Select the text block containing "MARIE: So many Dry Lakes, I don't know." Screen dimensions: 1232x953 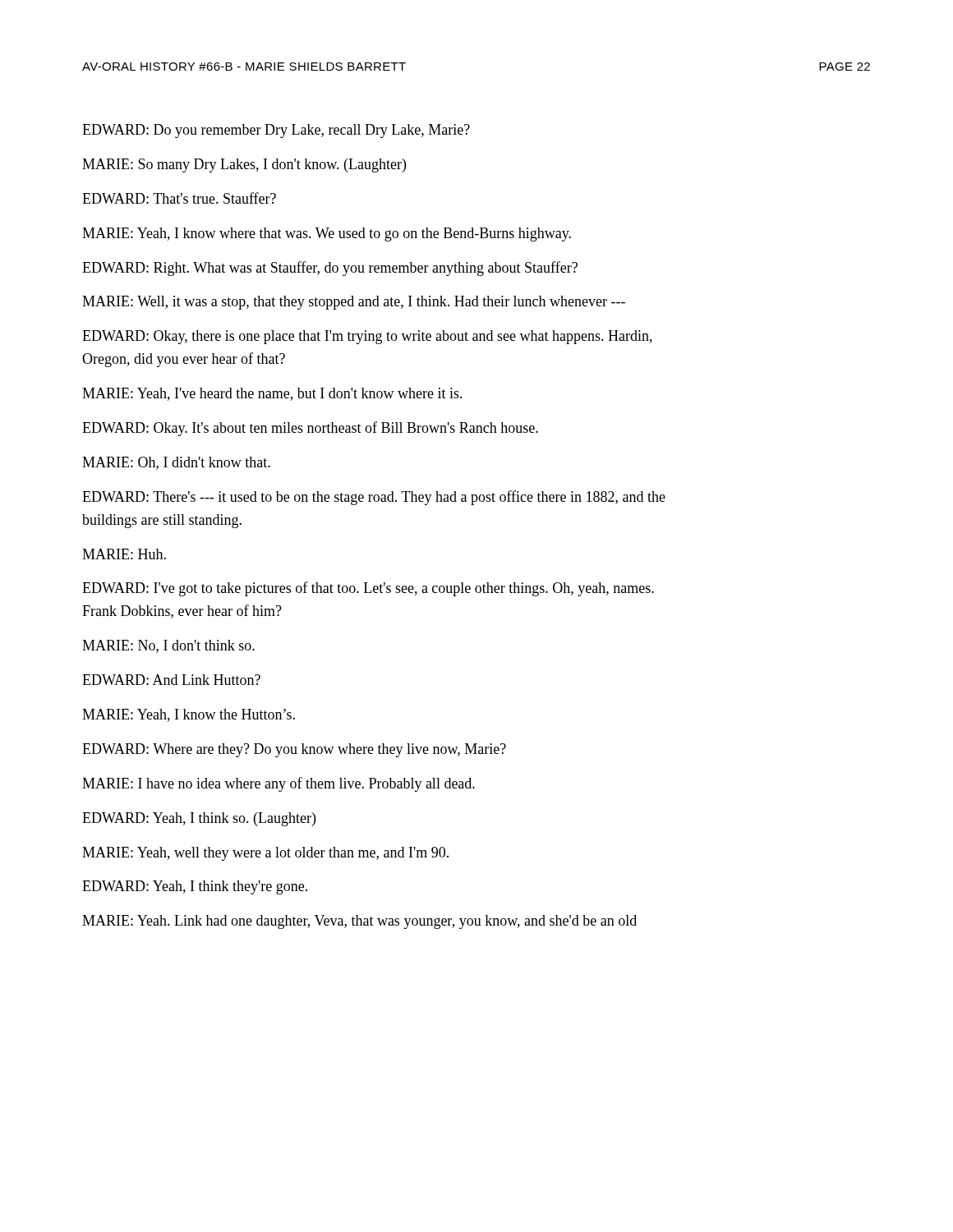[244, 164]
